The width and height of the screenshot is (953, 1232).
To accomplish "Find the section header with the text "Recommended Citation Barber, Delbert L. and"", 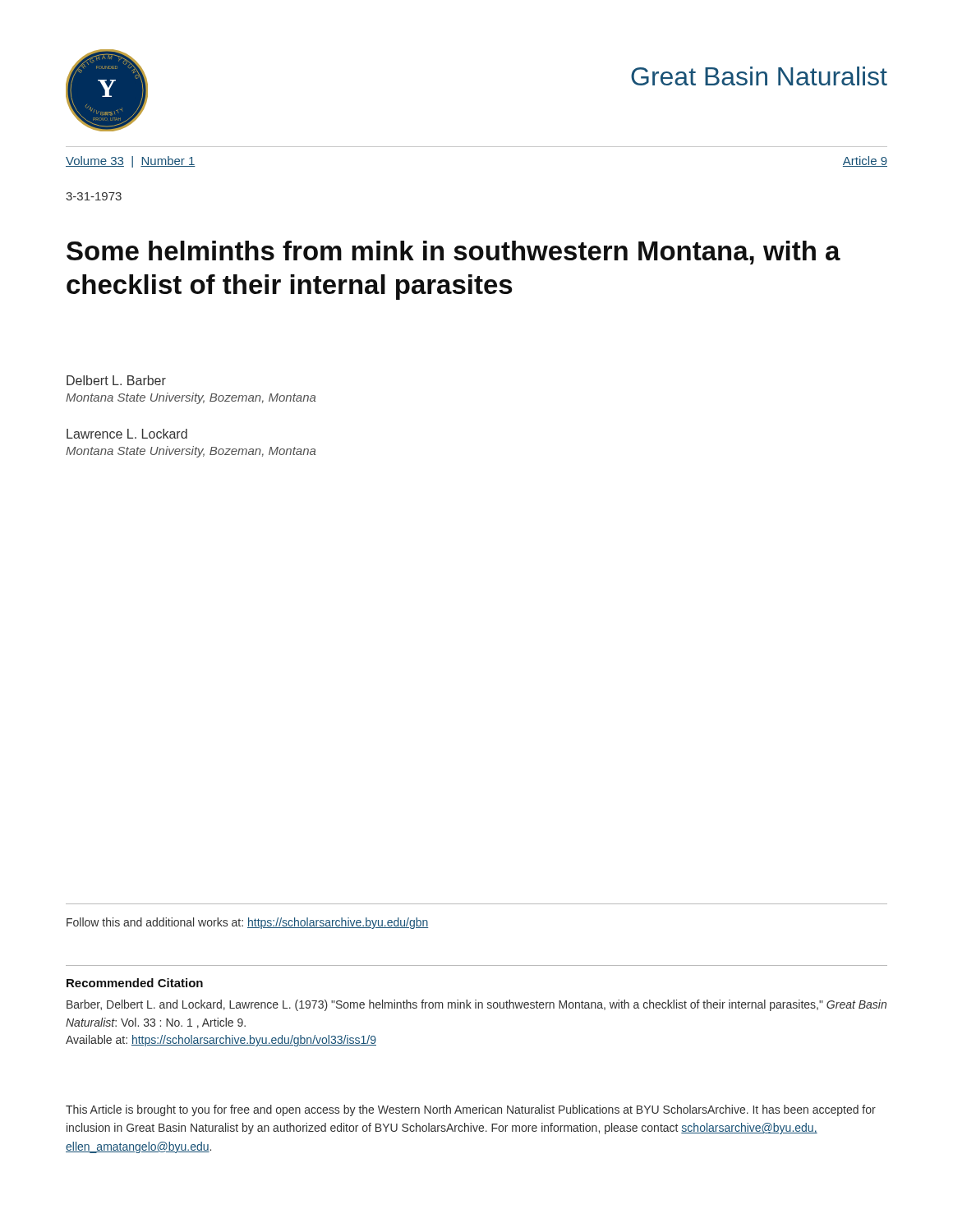I will point(476,1013).
